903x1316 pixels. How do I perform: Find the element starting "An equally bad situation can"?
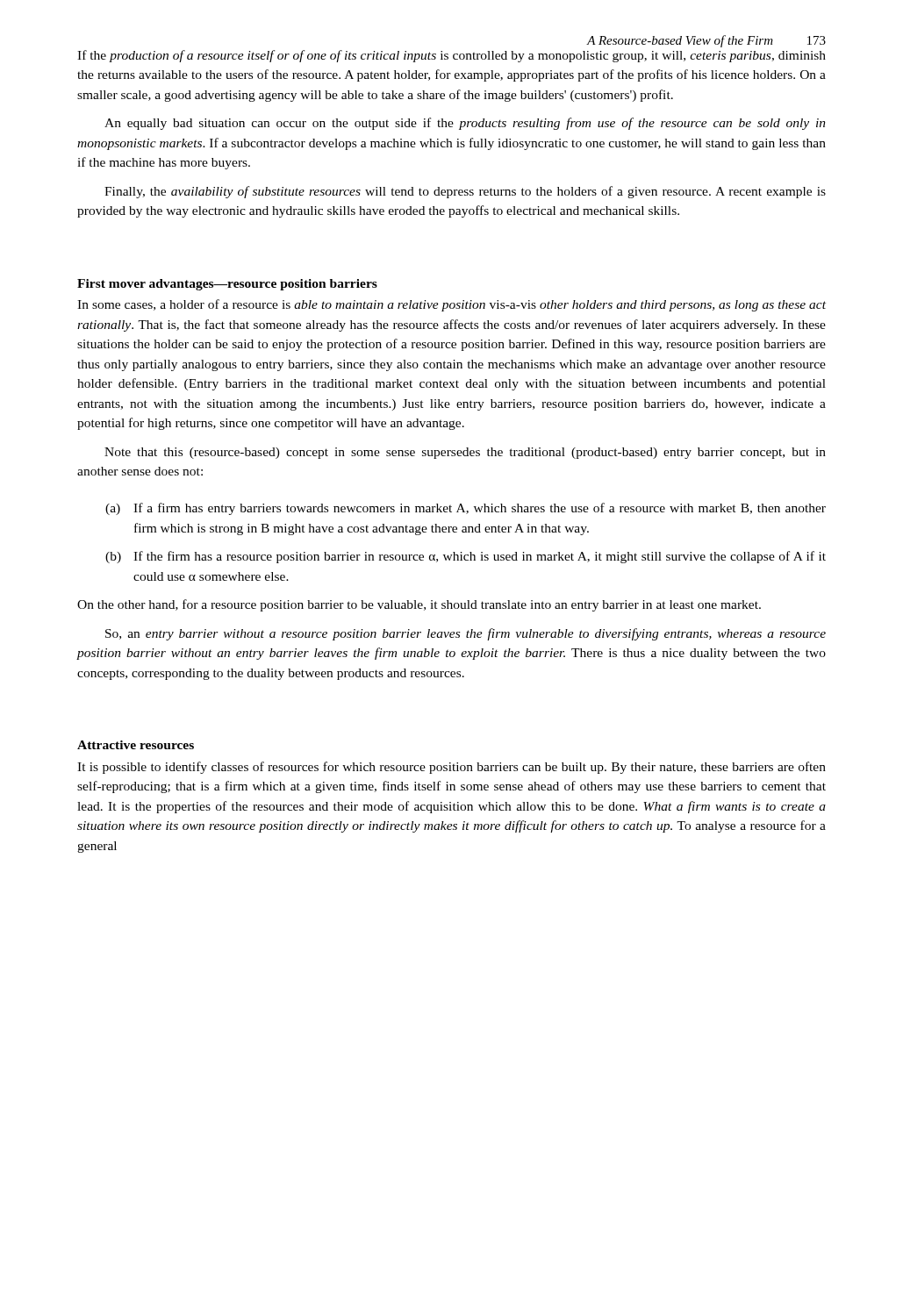[452, 143]
